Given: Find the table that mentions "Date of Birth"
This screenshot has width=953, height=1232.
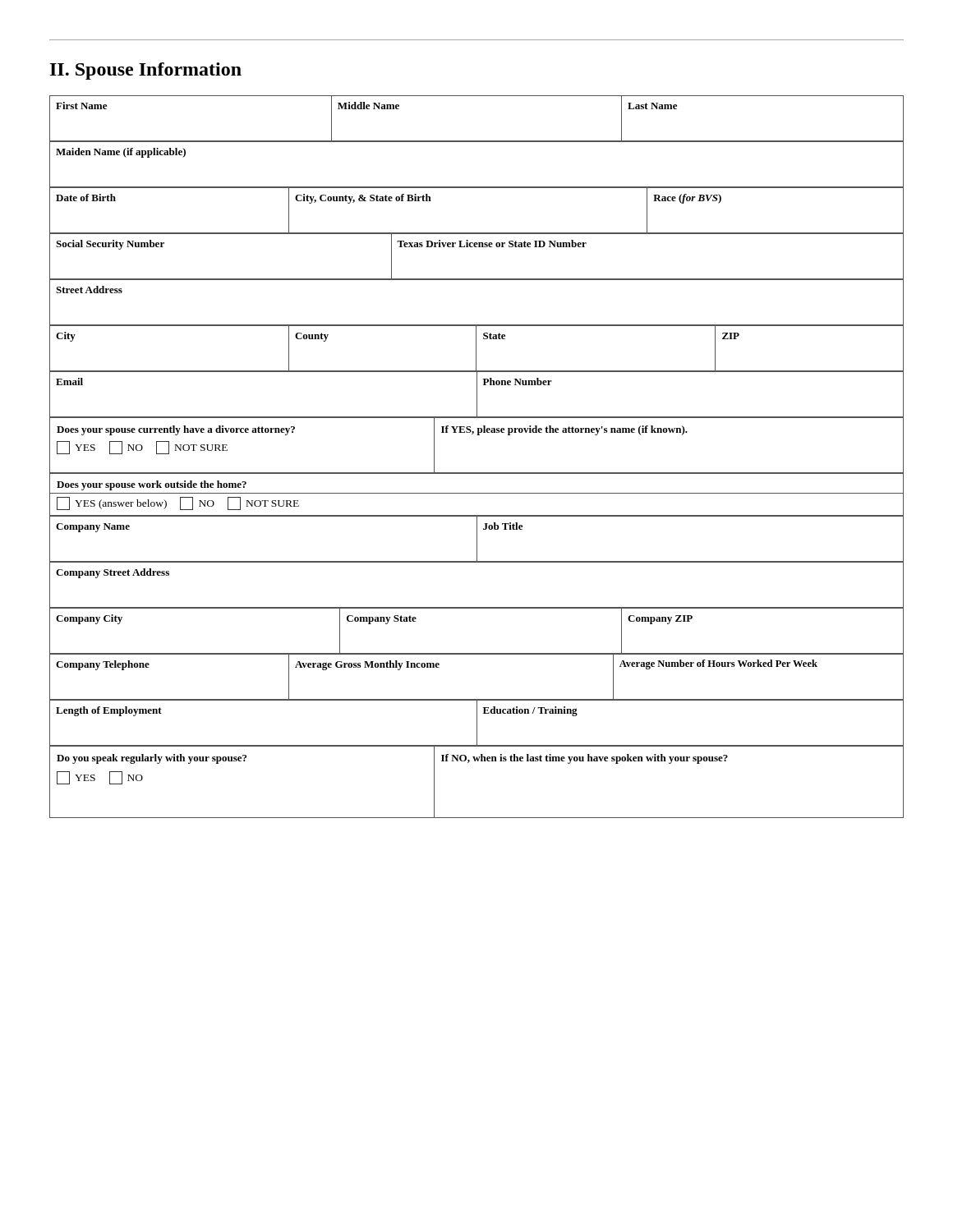Looking at the screenshot, I should tap(476, 210).
